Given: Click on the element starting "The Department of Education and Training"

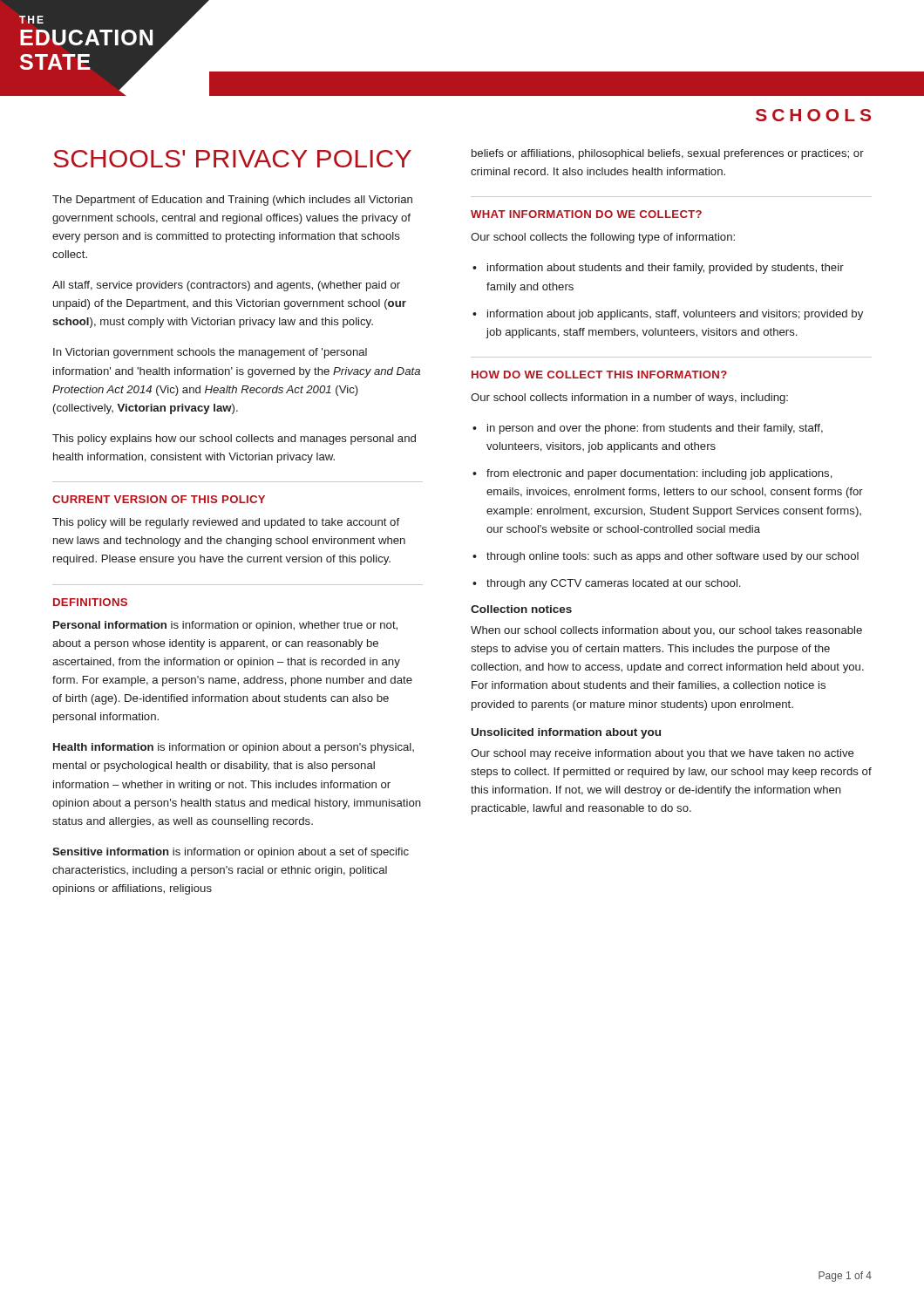Looking at the screenshot, I should (x=233, y=226).
